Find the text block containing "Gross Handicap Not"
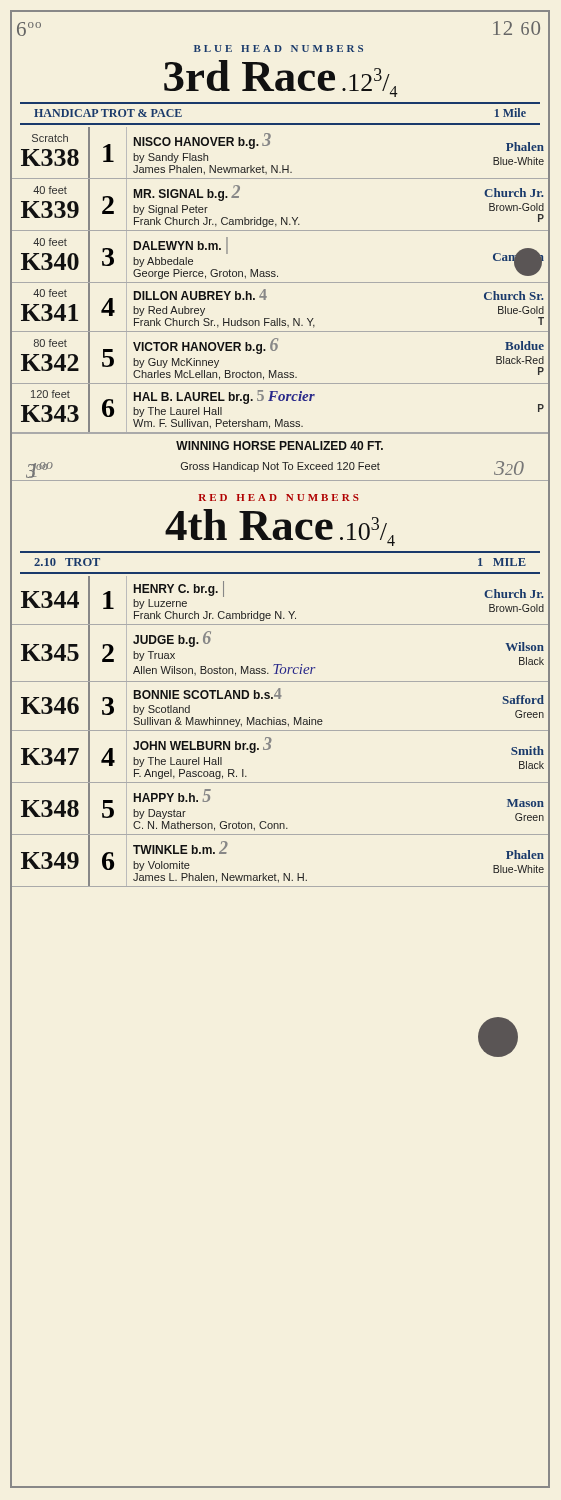The image size is (561, 1500). point(280,466)
